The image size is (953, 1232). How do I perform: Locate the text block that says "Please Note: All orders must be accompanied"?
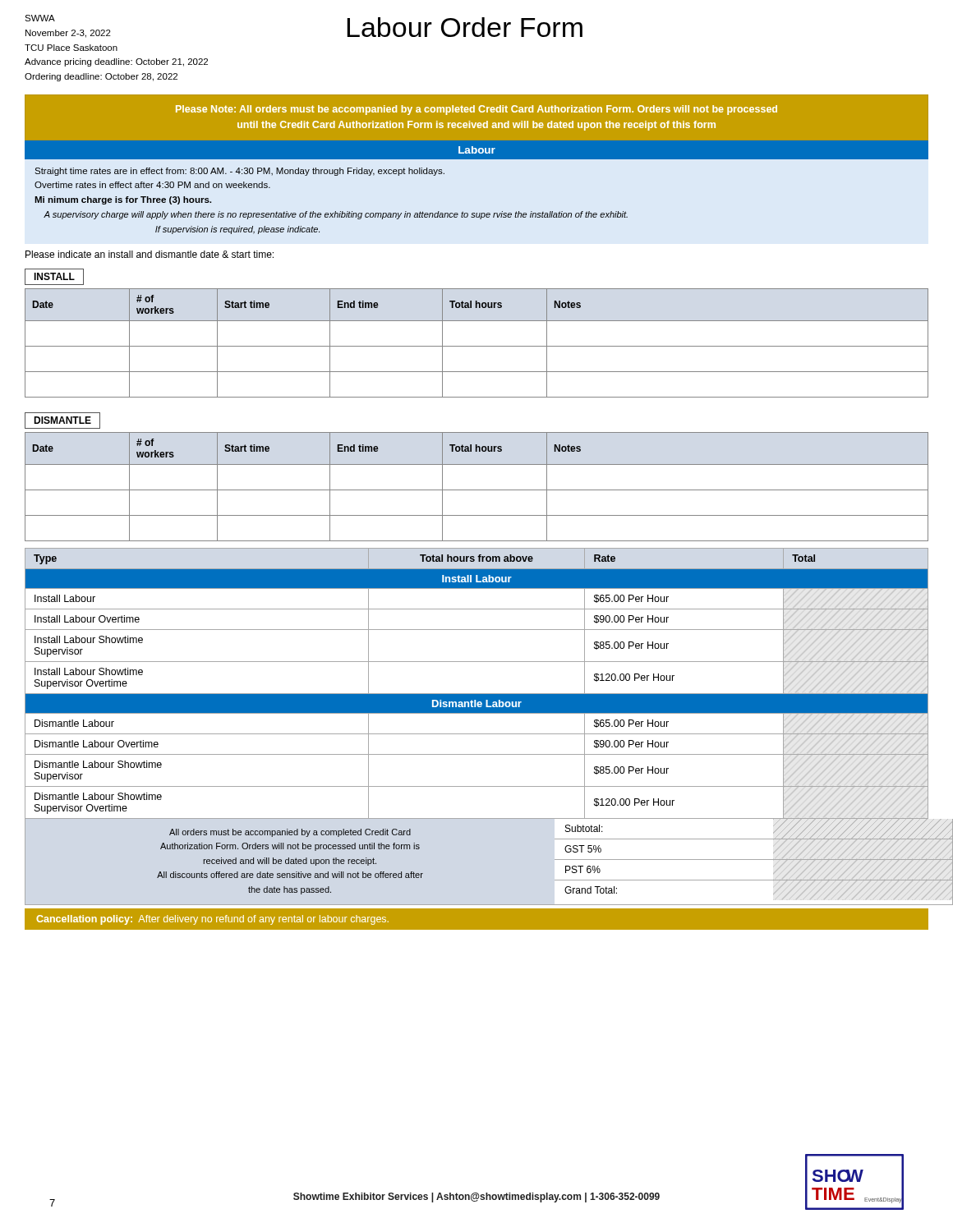[476, 117]
